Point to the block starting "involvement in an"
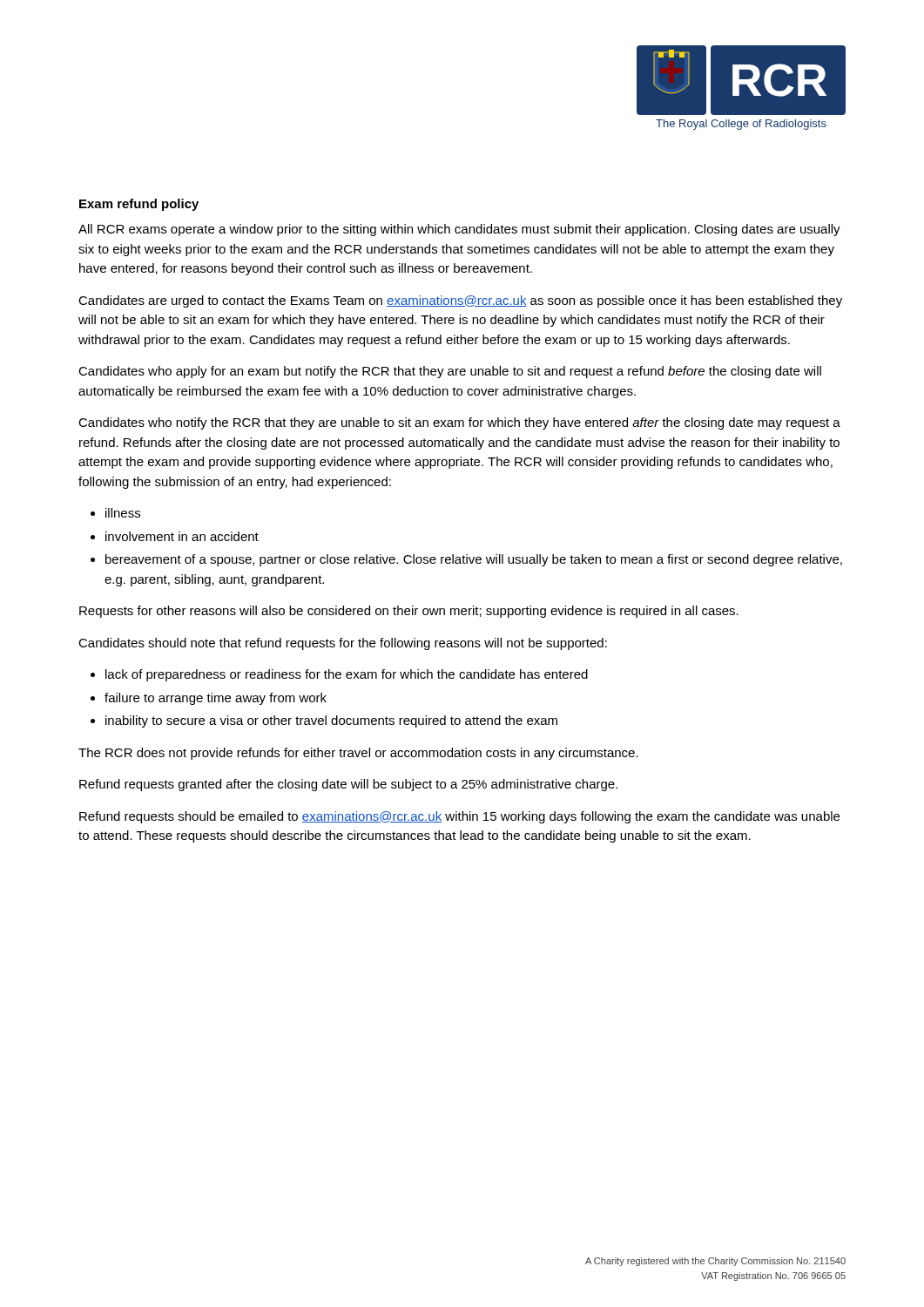Image resolution: width=924 pixels, height=1307 pixels. [x=181, y=536]
